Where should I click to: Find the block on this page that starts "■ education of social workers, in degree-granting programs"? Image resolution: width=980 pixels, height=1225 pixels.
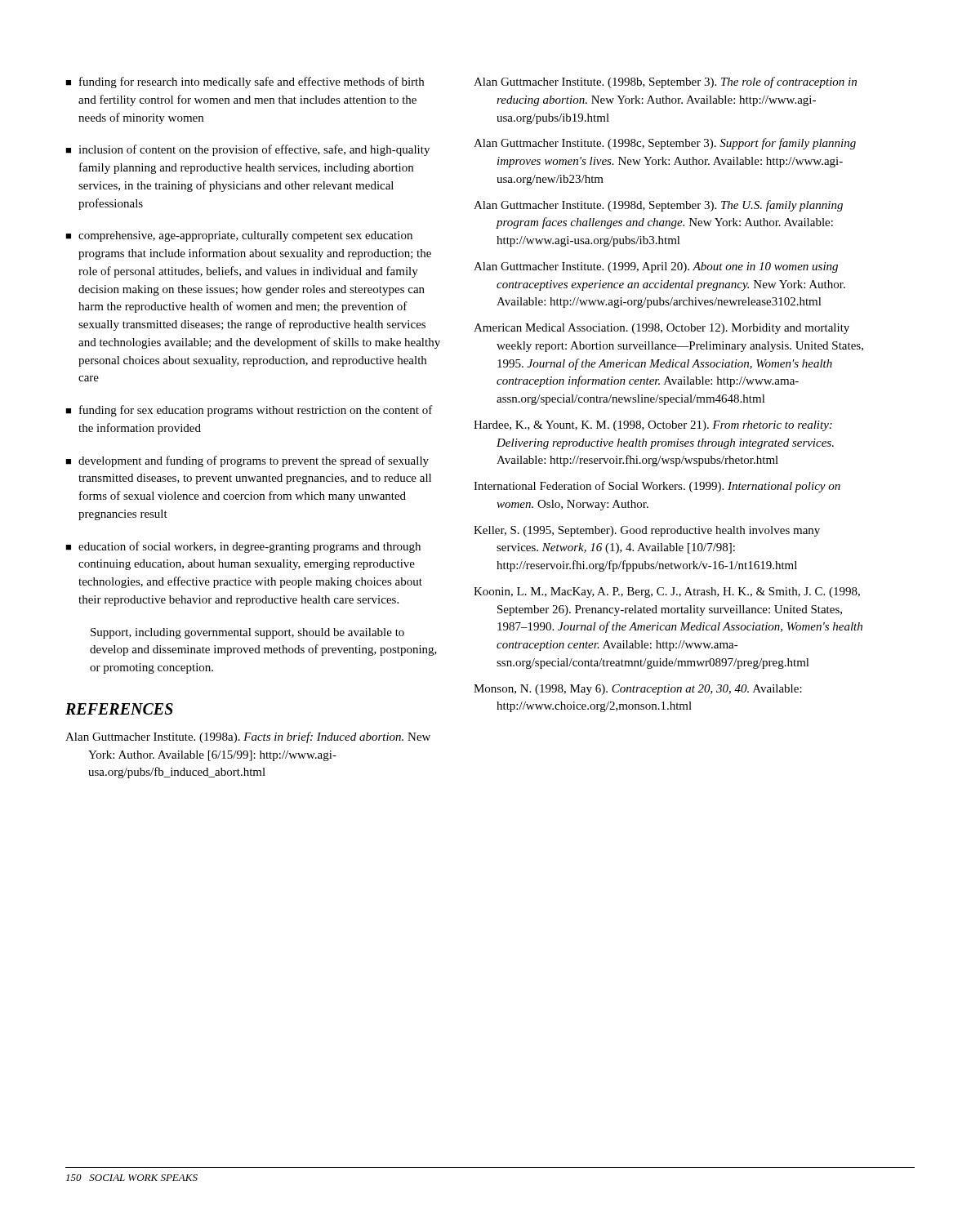pos(253,573)
